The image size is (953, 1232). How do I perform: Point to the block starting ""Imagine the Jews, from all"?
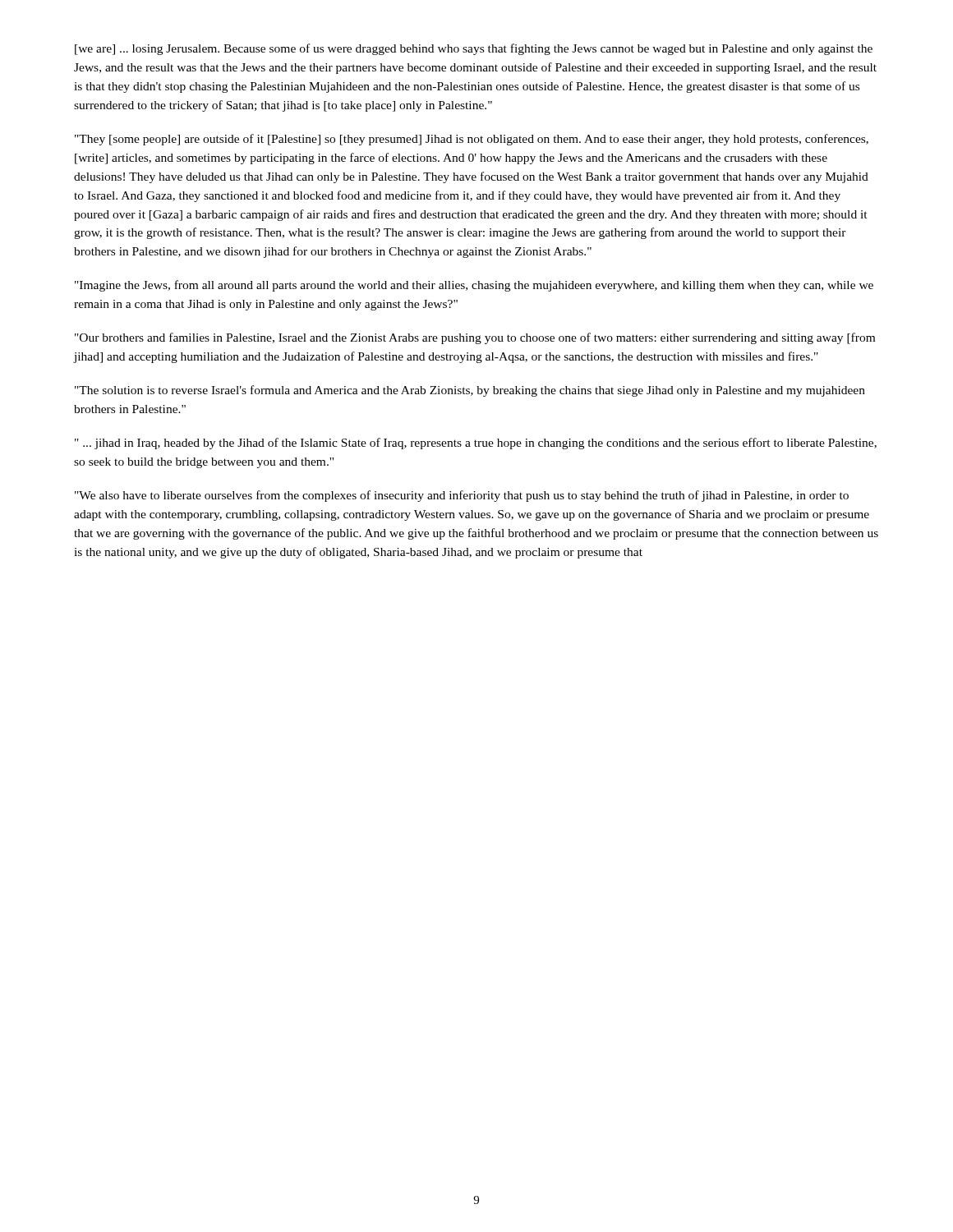[474, 294]
